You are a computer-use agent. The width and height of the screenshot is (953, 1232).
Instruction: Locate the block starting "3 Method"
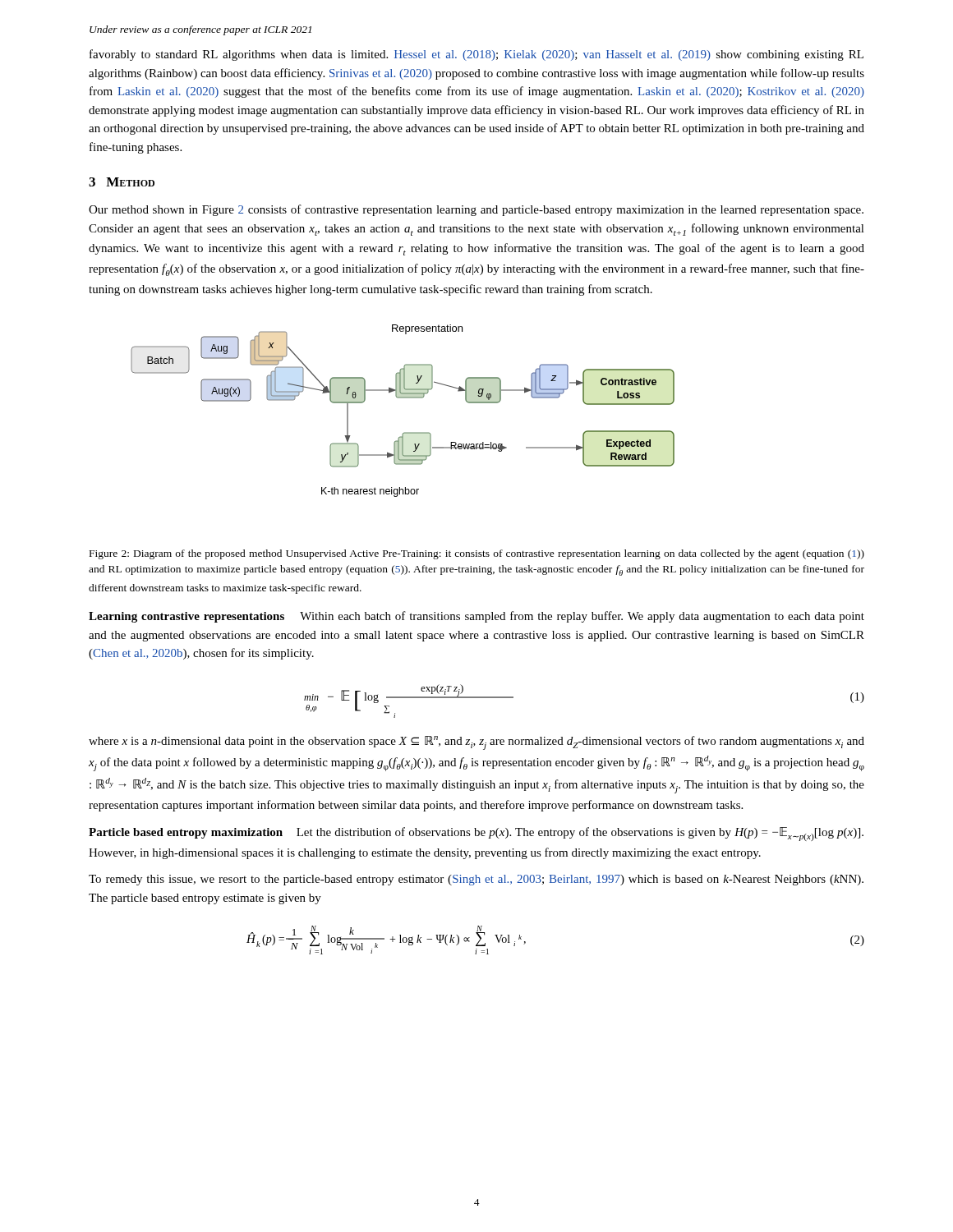[122, 182]
